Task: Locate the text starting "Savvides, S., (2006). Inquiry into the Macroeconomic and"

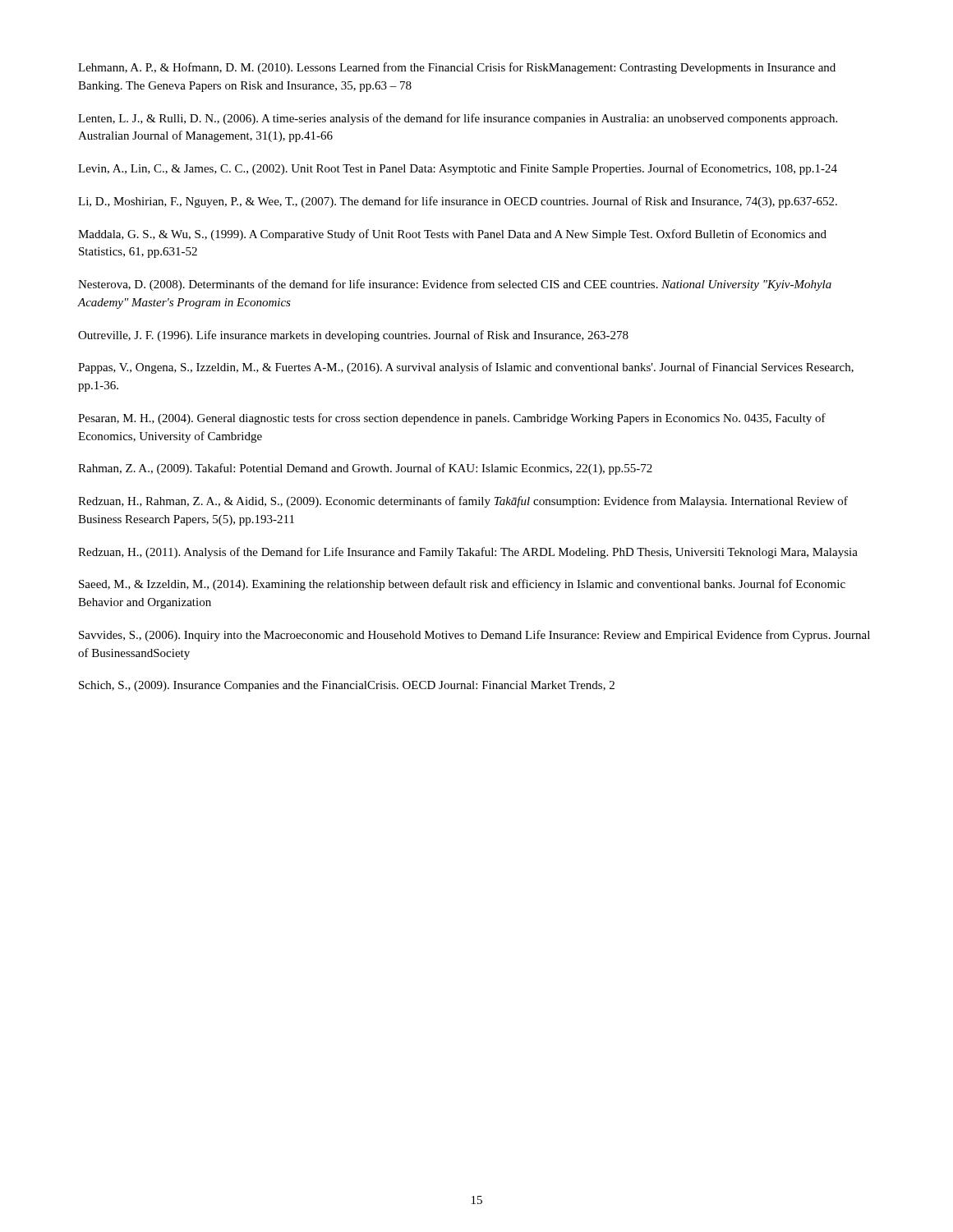Action: tap(474, 644)
